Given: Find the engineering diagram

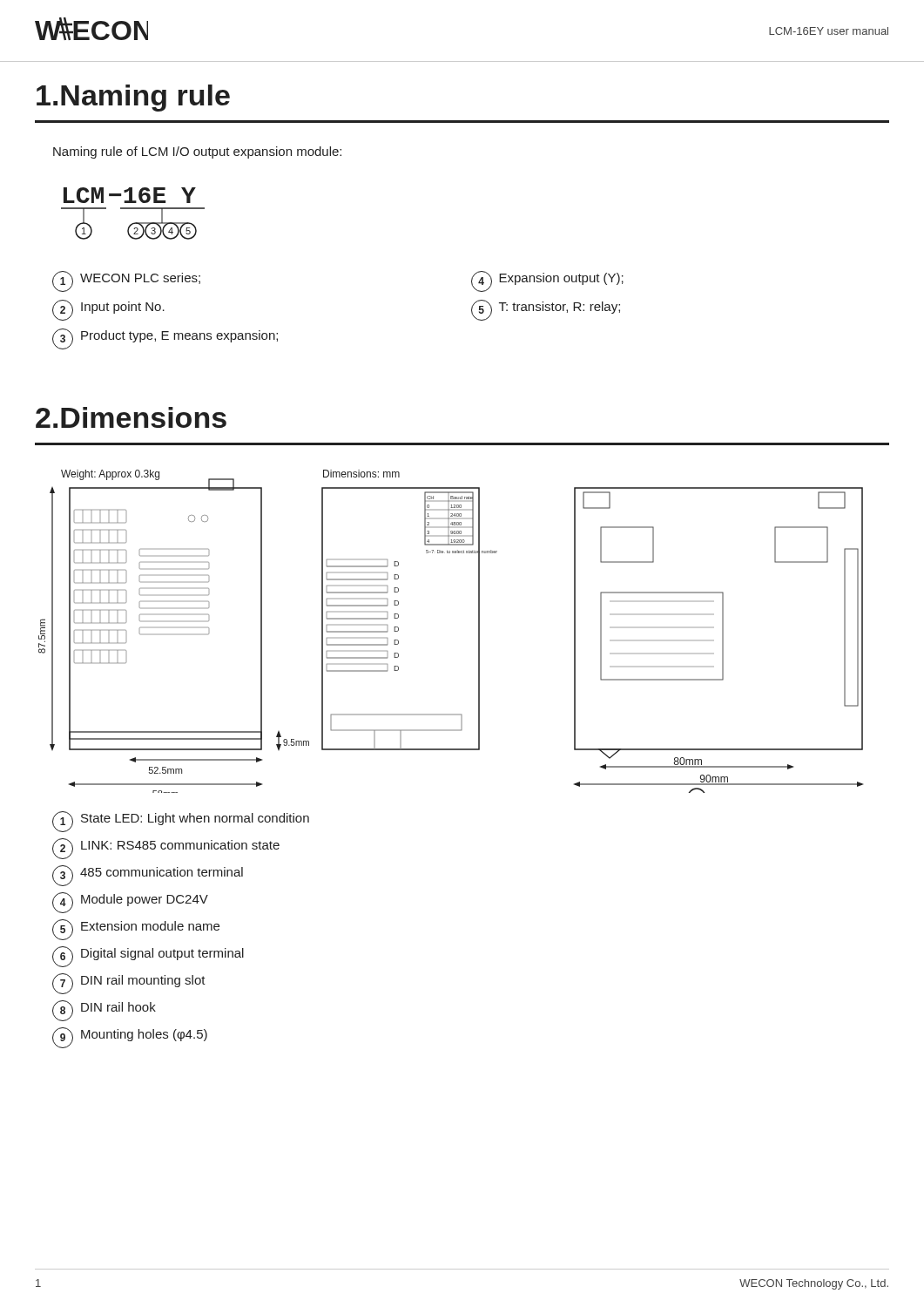Looking at the screenshot, I should pyautogui.click(x=462, y=627).
